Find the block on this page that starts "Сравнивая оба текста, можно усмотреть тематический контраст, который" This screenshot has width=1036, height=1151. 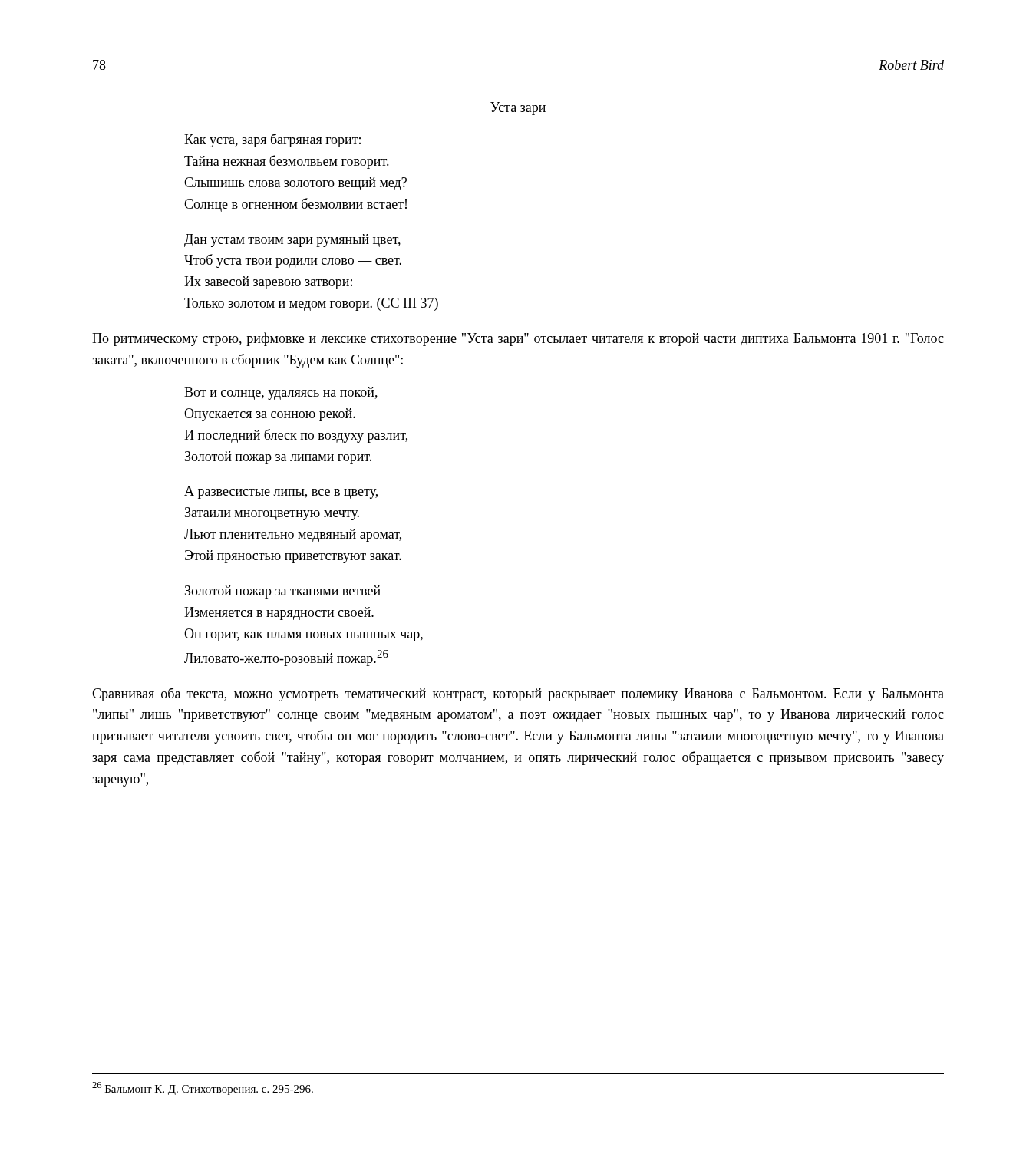click(518, 736)
